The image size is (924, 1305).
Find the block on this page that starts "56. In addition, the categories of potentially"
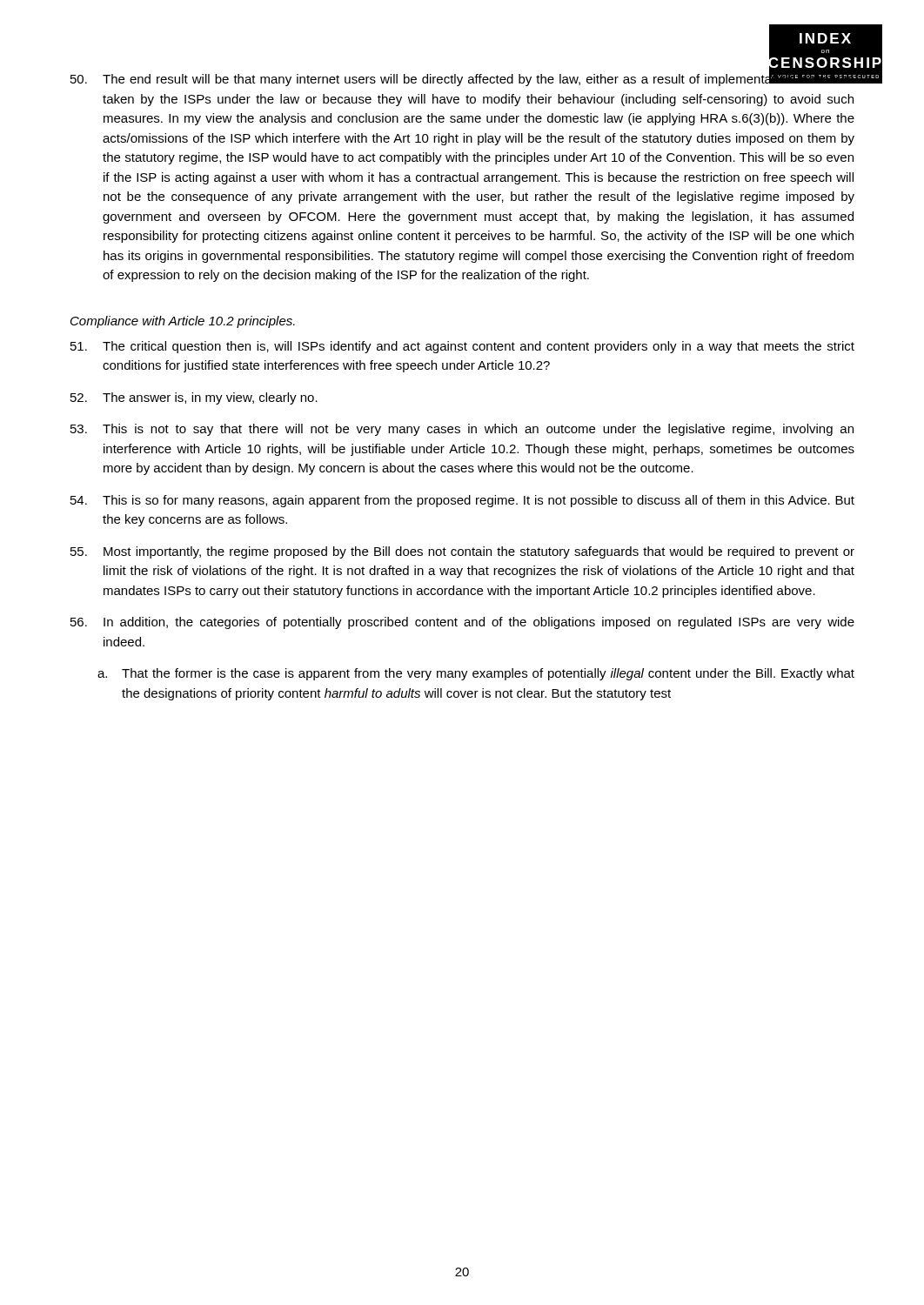[x=462, y=632]
